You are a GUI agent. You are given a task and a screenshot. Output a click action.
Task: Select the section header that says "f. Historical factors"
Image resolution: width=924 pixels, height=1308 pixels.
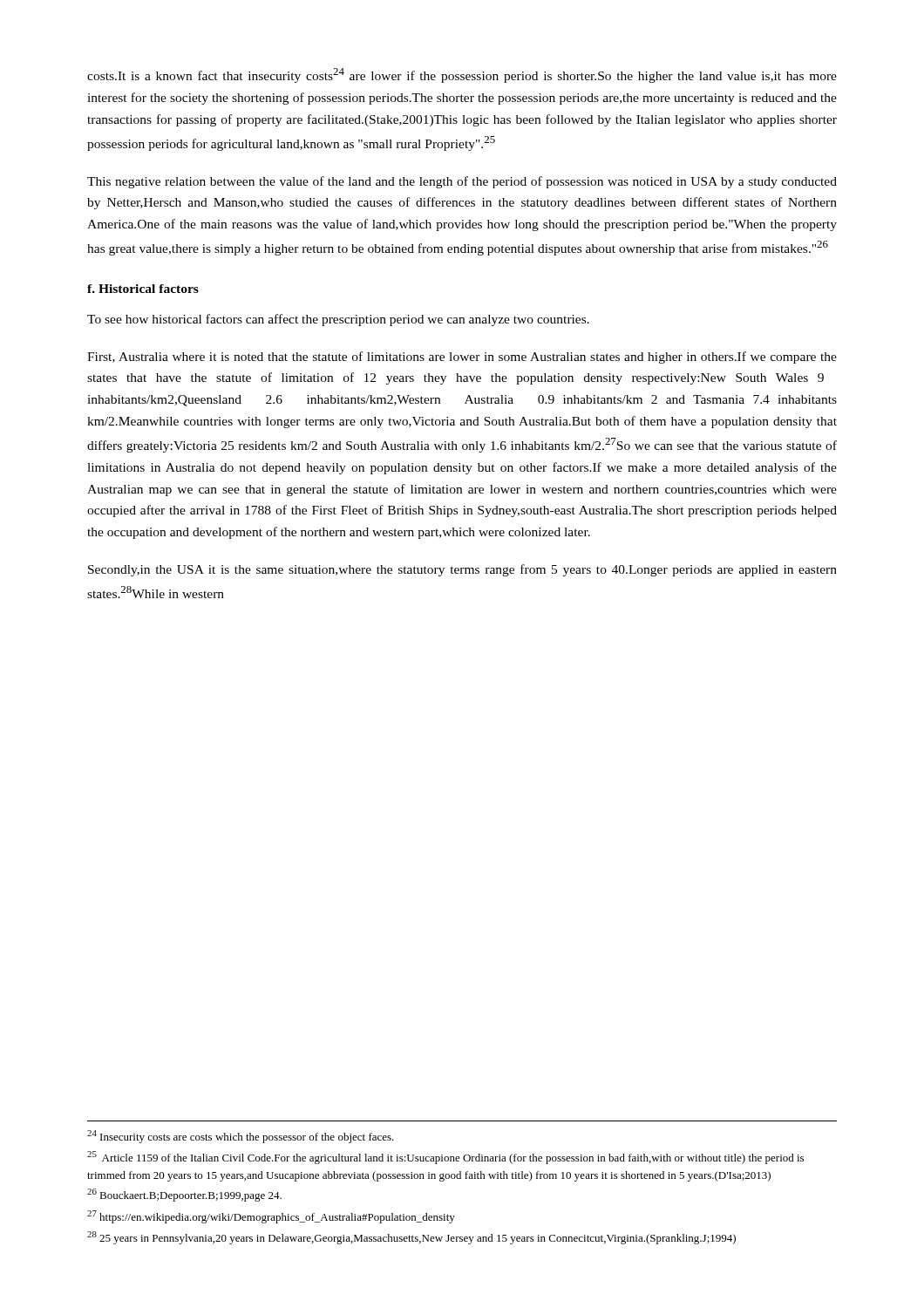click(143, 288)
